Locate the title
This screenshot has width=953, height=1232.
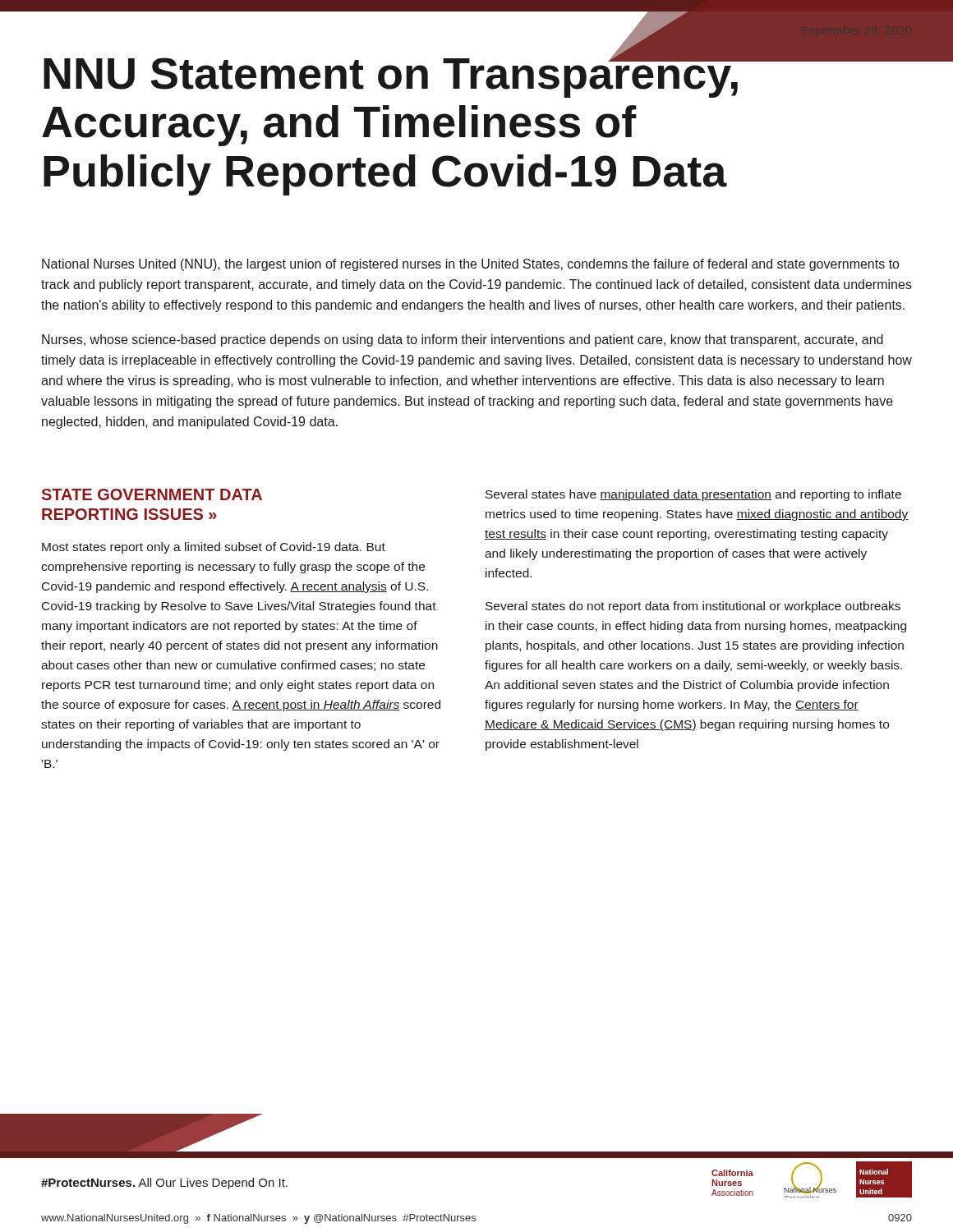pos(476,122)
